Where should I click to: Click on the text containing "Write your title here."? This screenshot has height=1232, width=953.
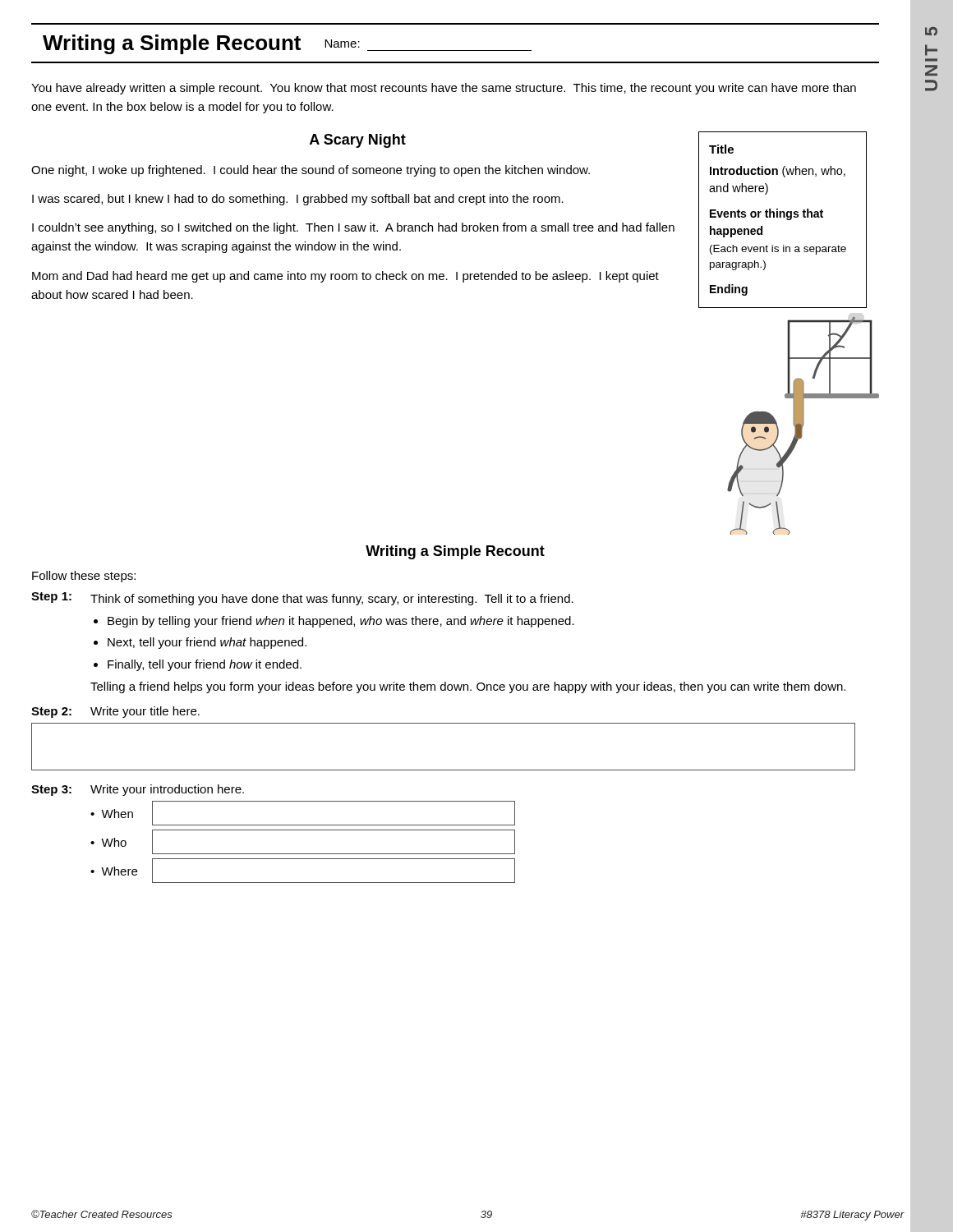click(145, 711)
